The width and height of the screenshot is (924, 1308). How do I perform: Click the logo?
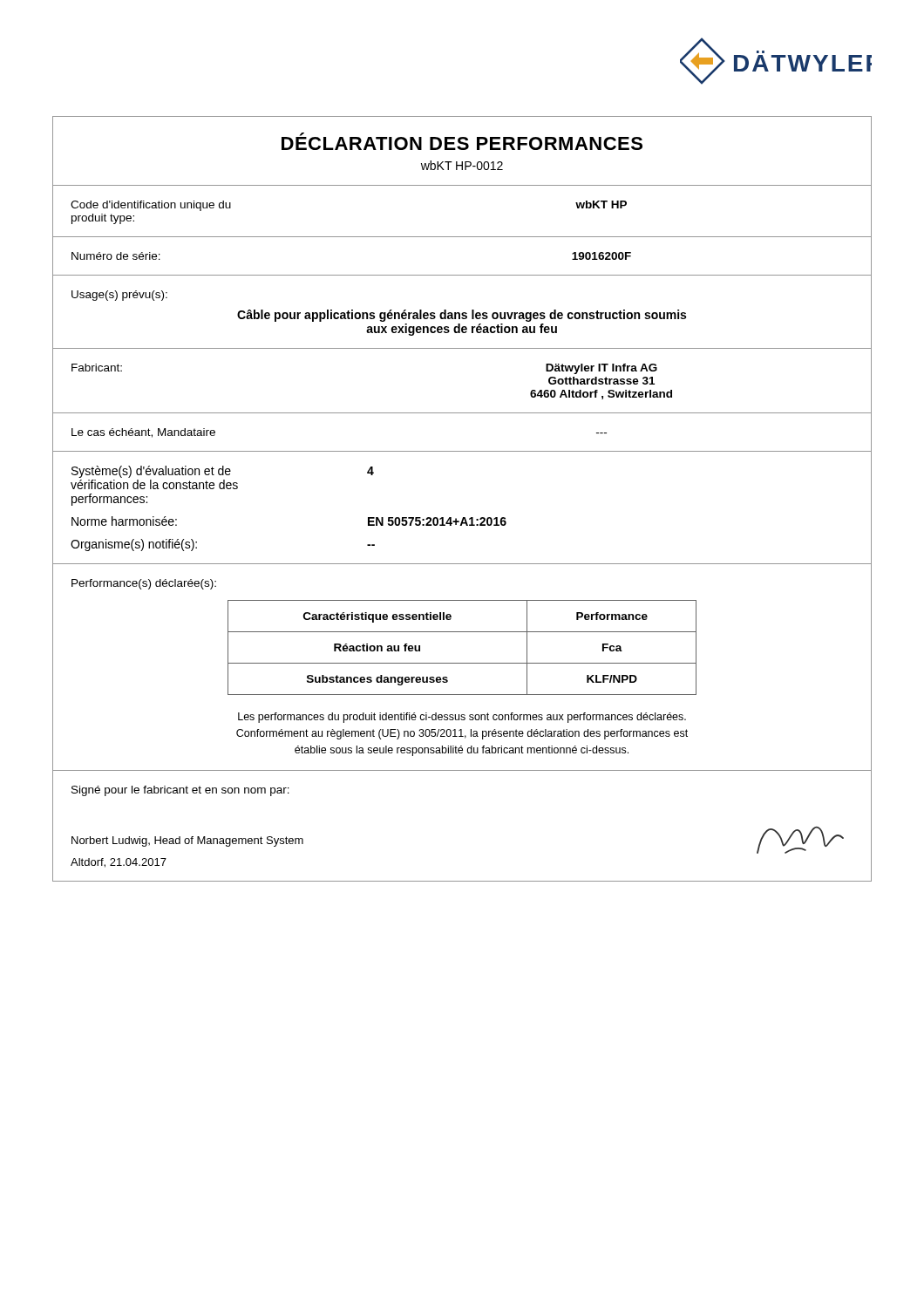(x=462, y=62)
